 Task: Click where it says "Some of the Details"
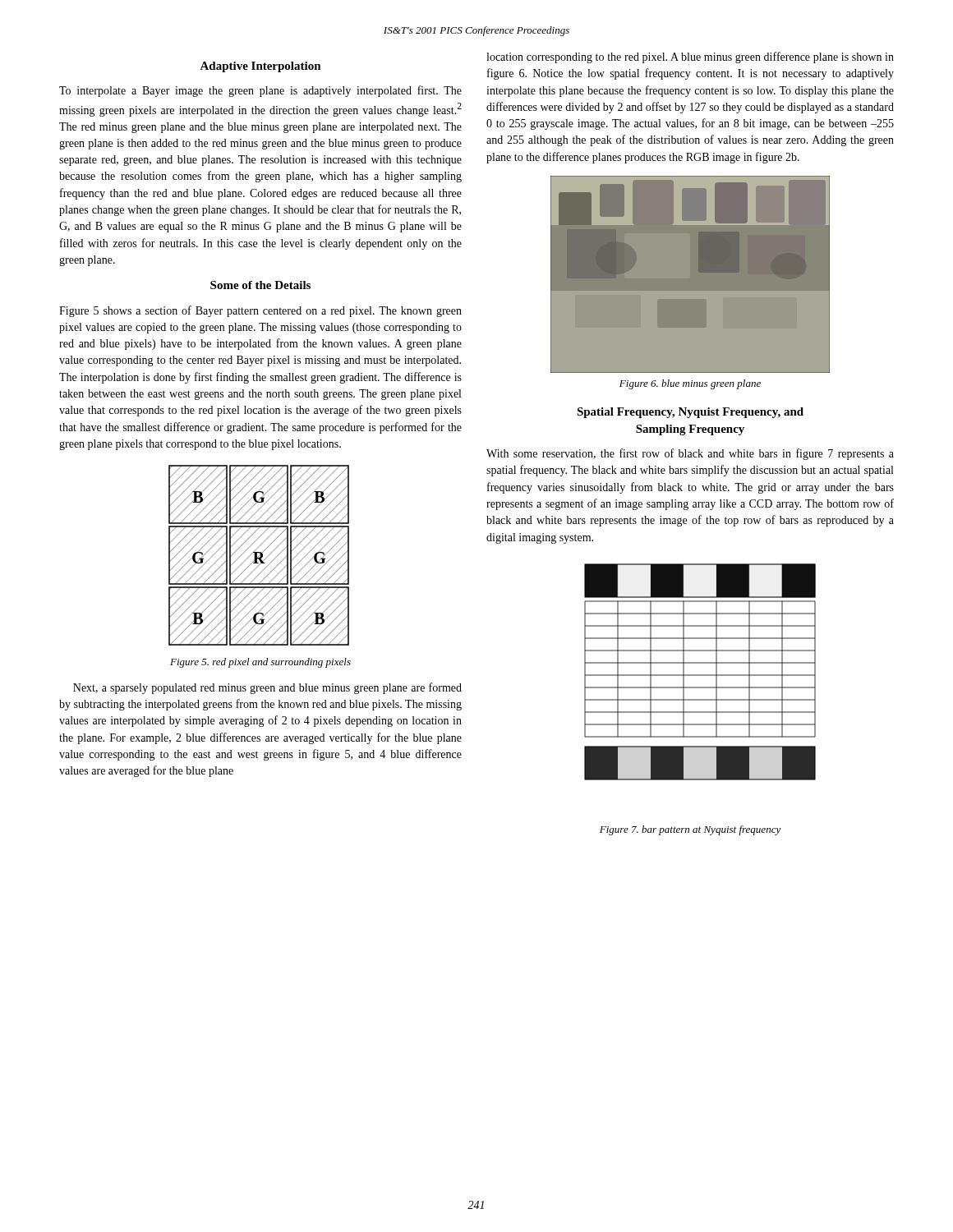260,285
